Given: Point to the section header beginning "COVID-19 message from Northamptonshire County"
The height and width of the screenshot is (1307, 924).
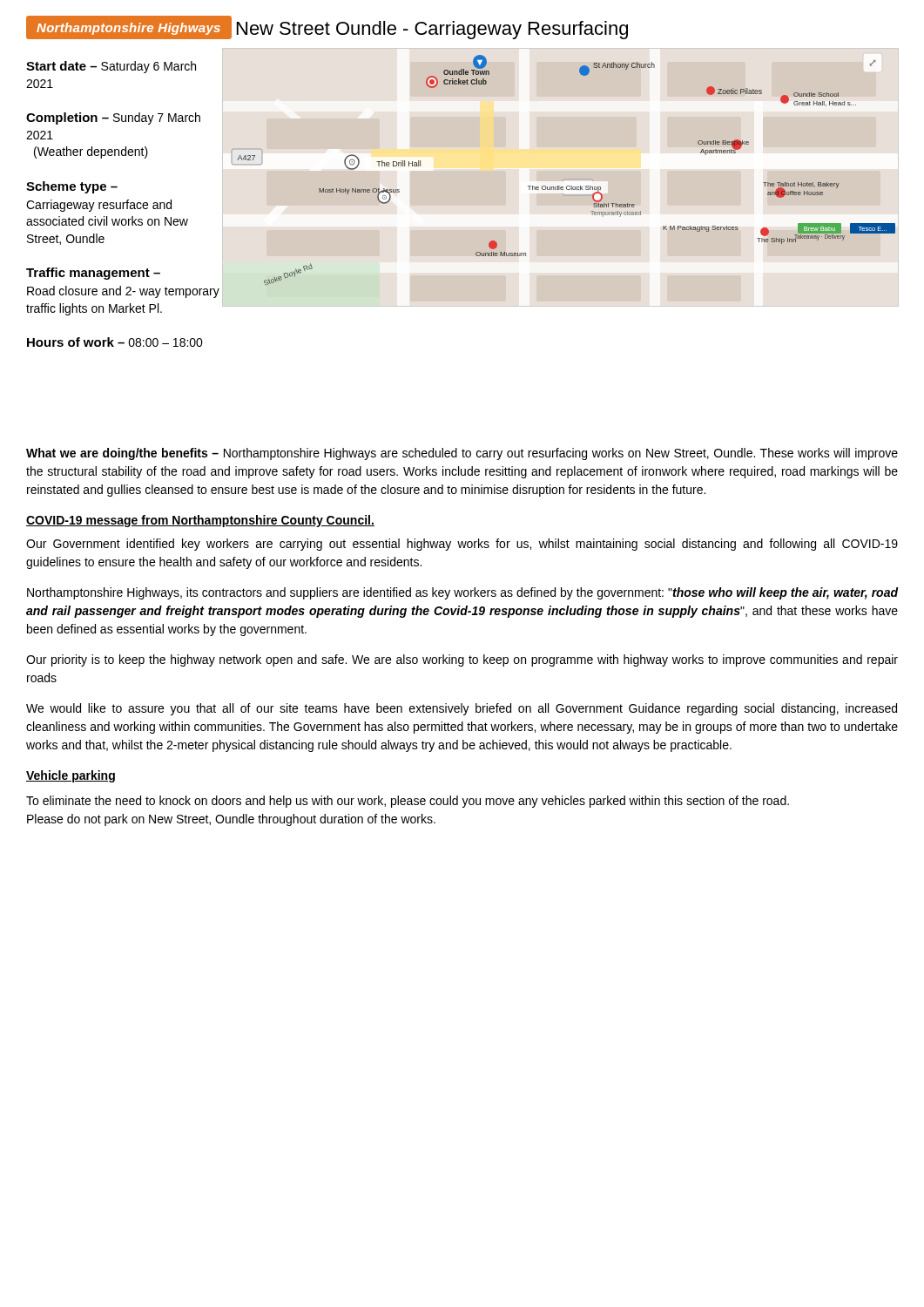Looking at the screenshot, I should (200, 520).
